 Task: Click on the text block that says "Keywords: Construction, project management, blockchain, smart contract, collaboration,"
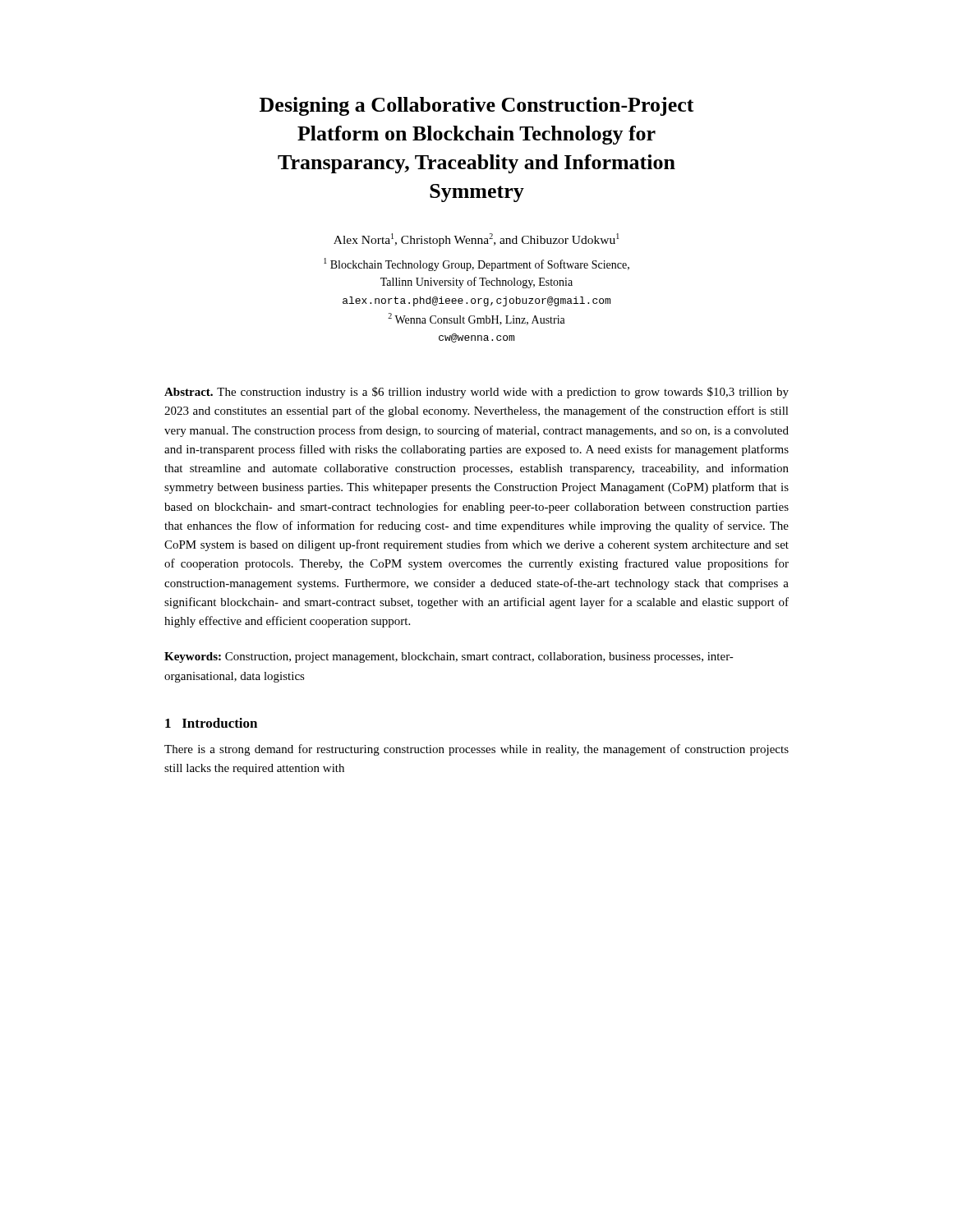[x=449, y=666]
